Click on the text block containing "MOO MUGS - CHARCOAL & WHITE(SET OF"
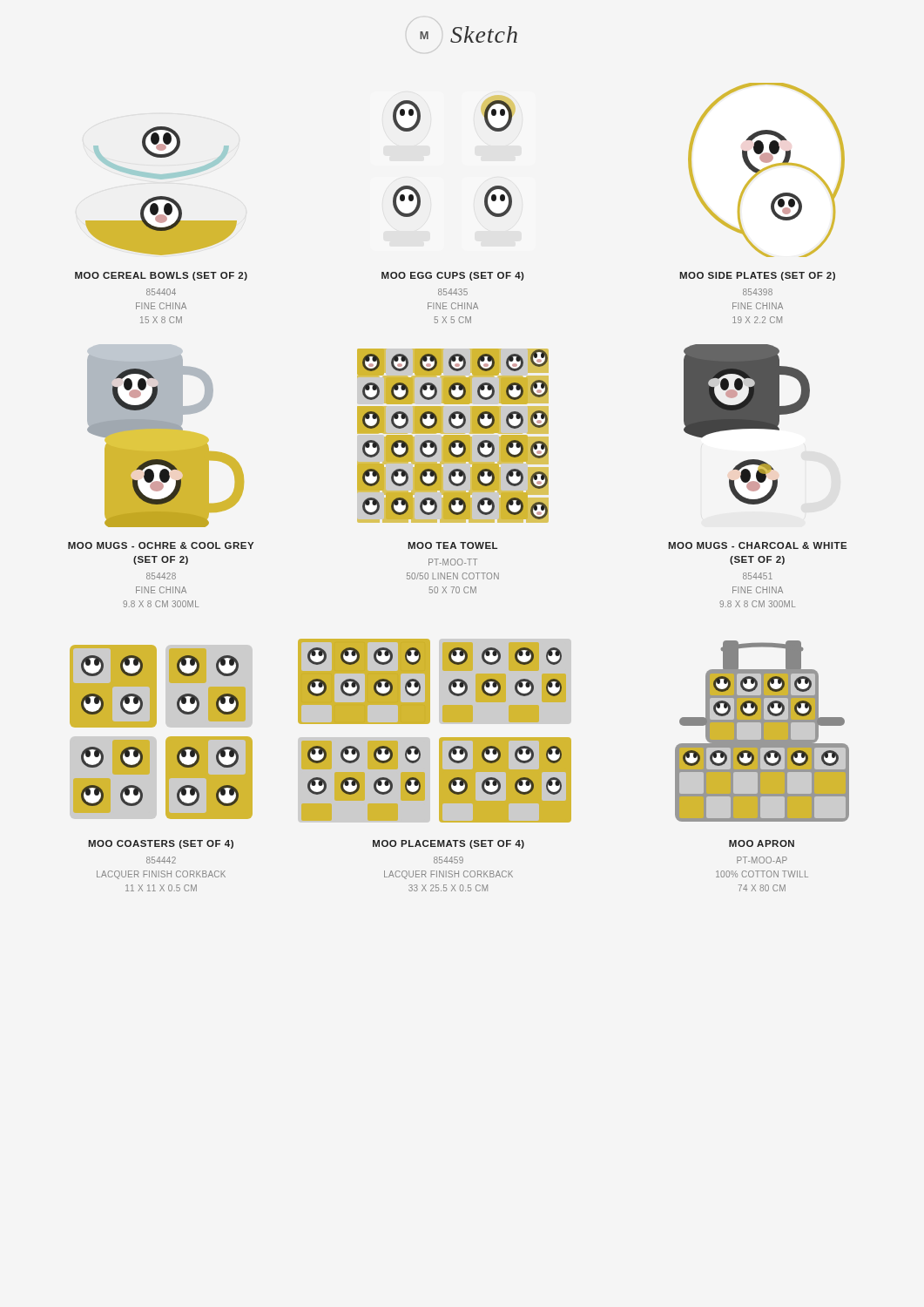924x1307 pixels. pos(758,575)
